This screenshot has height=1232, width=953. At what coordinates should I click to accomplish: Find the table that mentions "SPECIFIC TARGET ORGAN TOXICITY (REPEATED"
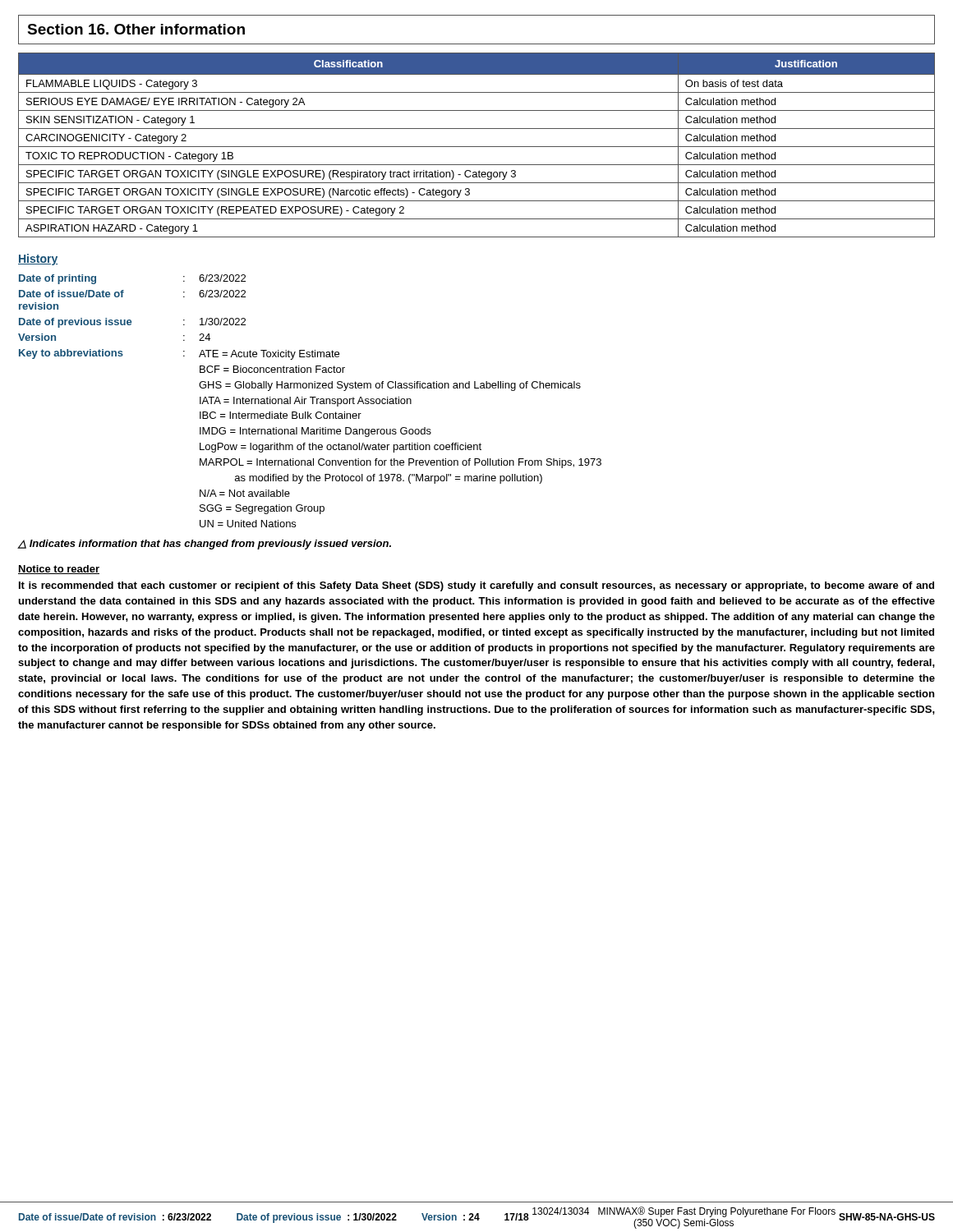coord(476,145)
